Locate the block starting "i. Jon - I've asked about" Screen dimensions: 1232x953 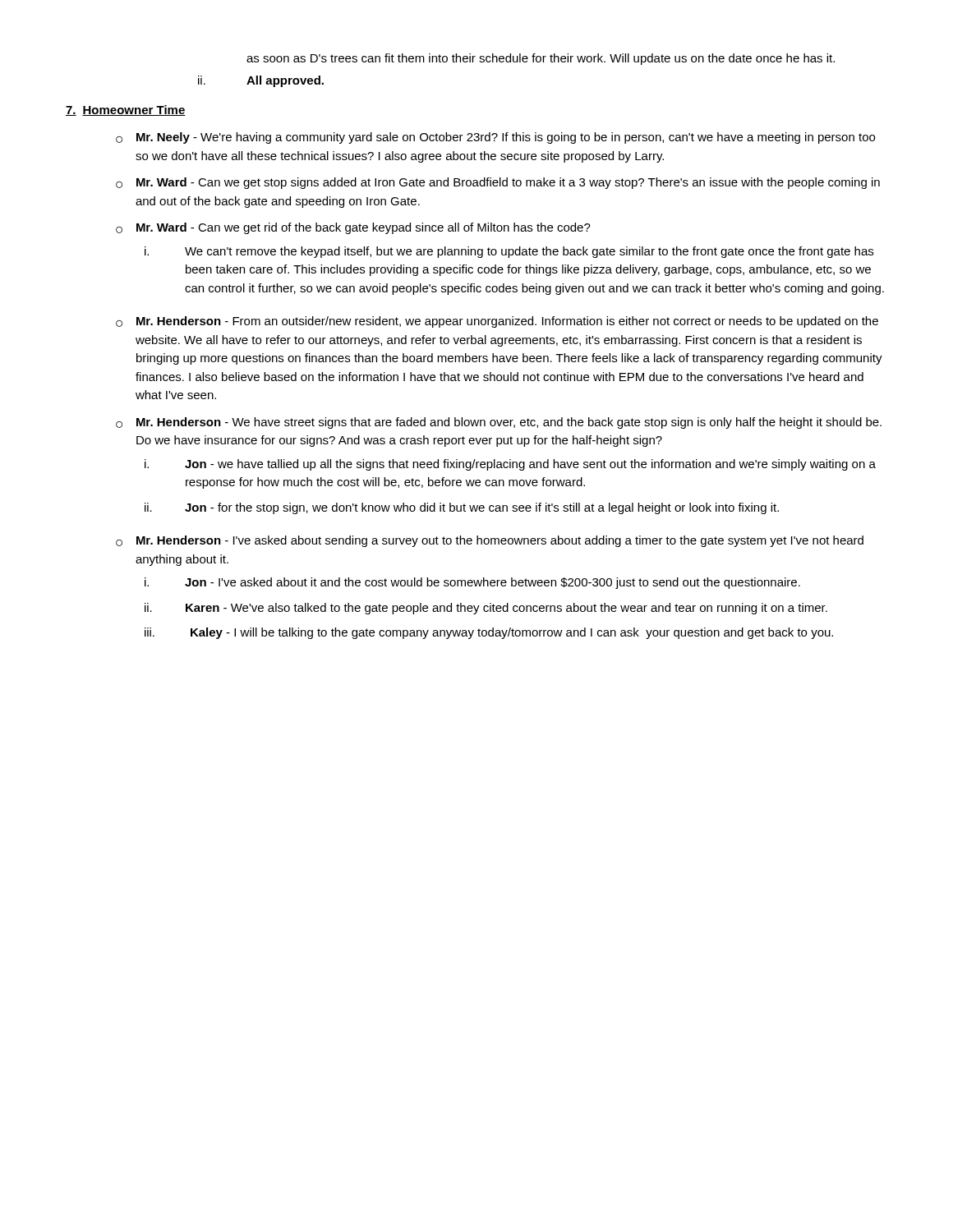click(515, 582)
